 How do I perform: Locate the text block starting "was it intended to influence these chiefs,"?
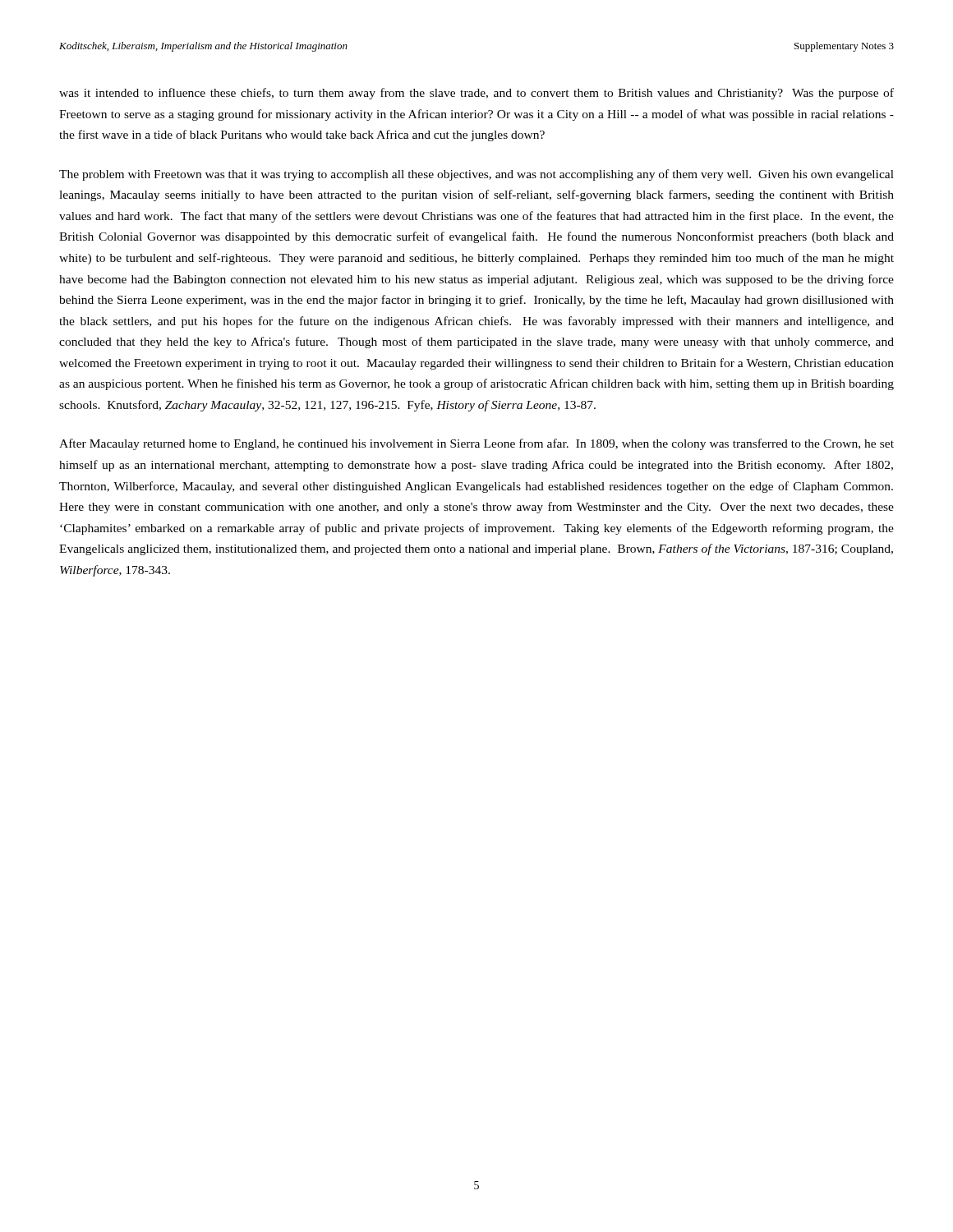click(x=476, y=113)
